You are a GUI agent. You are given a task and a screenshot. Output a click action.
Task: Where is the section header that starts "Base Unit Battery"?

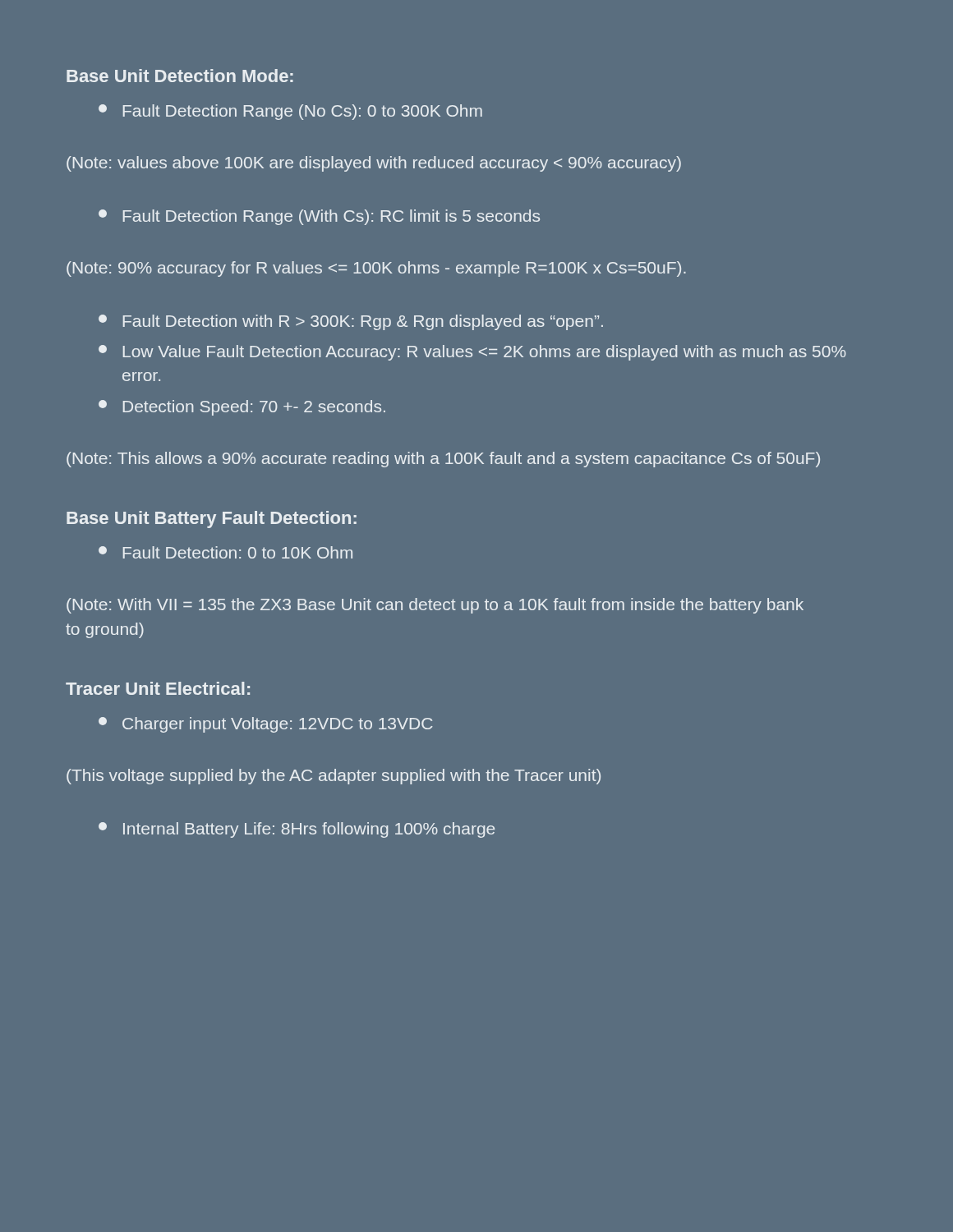coord(212,518)
